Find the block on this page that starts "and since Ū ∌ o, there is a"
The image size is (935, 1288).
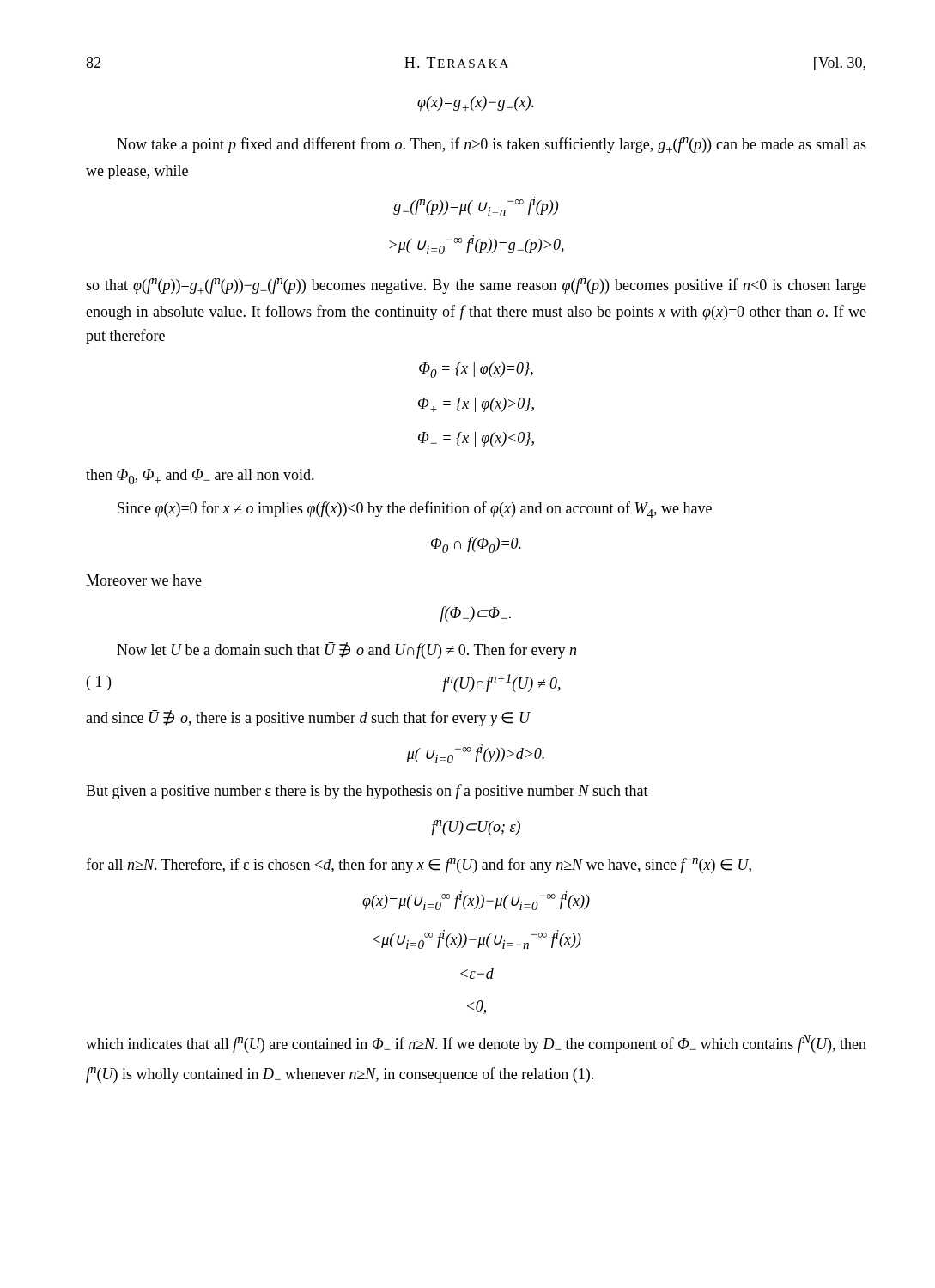(x=308, y=718)
